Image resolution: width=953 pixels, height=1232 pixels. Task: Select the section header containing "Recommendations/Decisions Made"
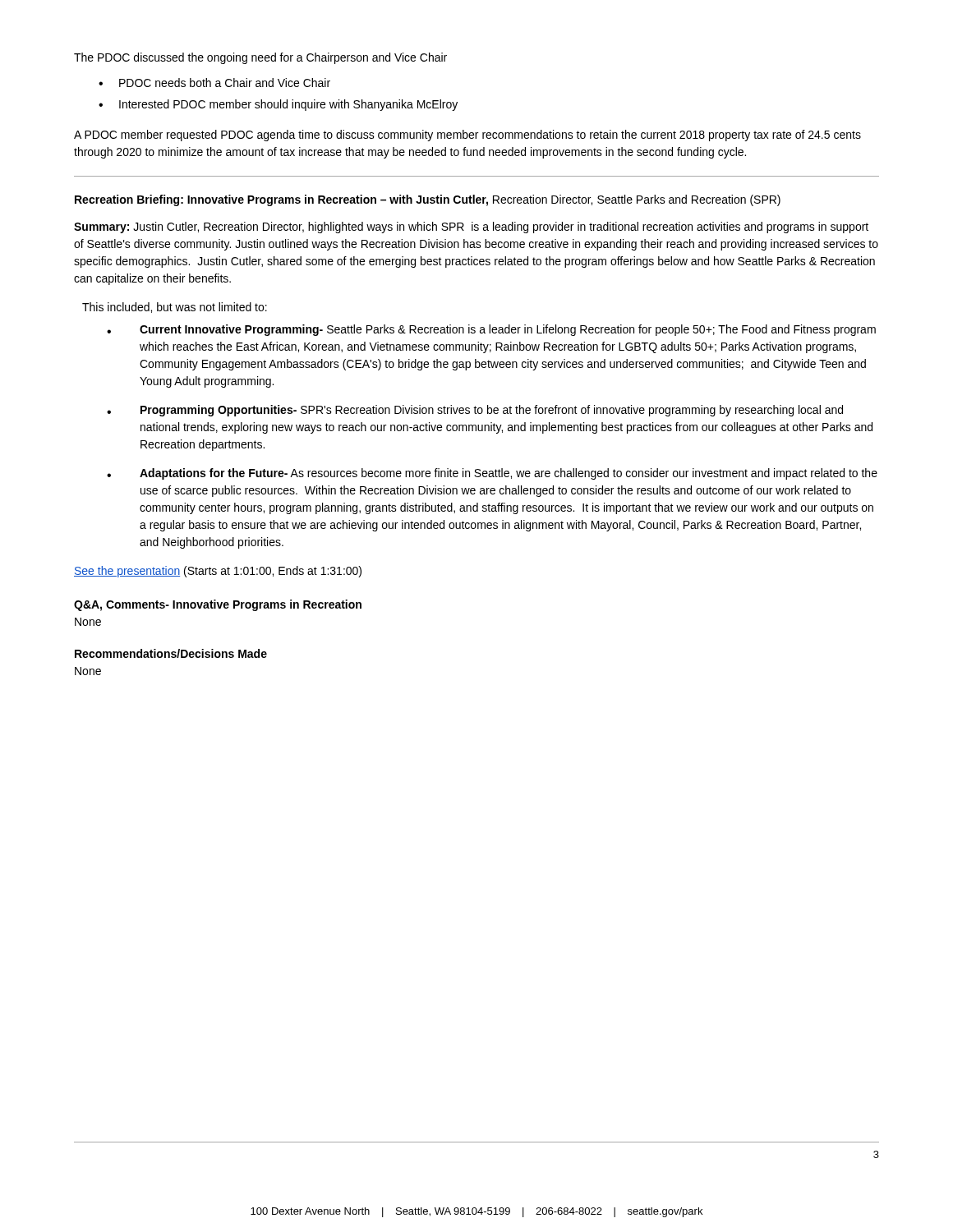pos(170,654)
